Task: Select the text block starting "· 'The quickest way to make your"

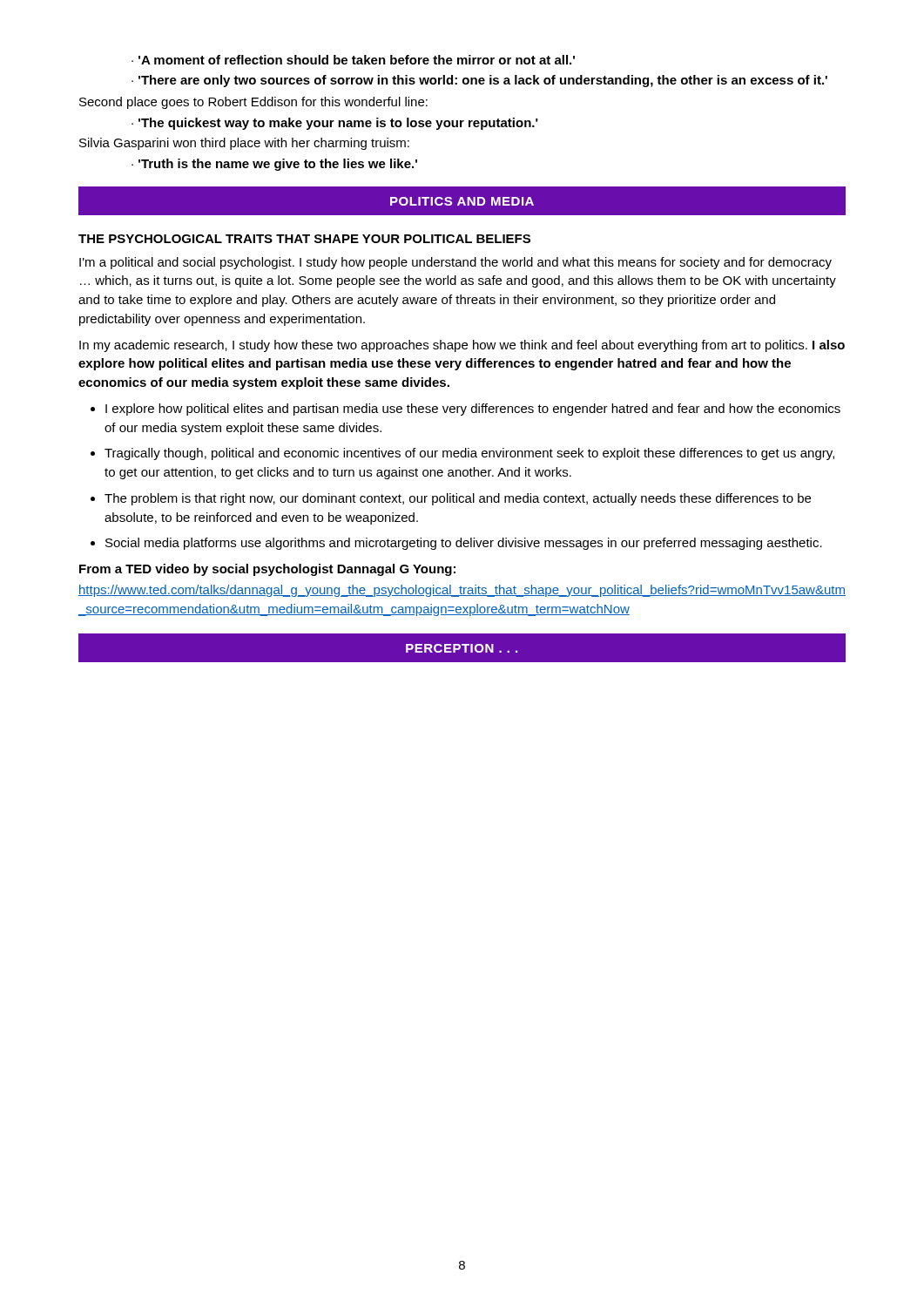Action: click(x=334, y=122)
